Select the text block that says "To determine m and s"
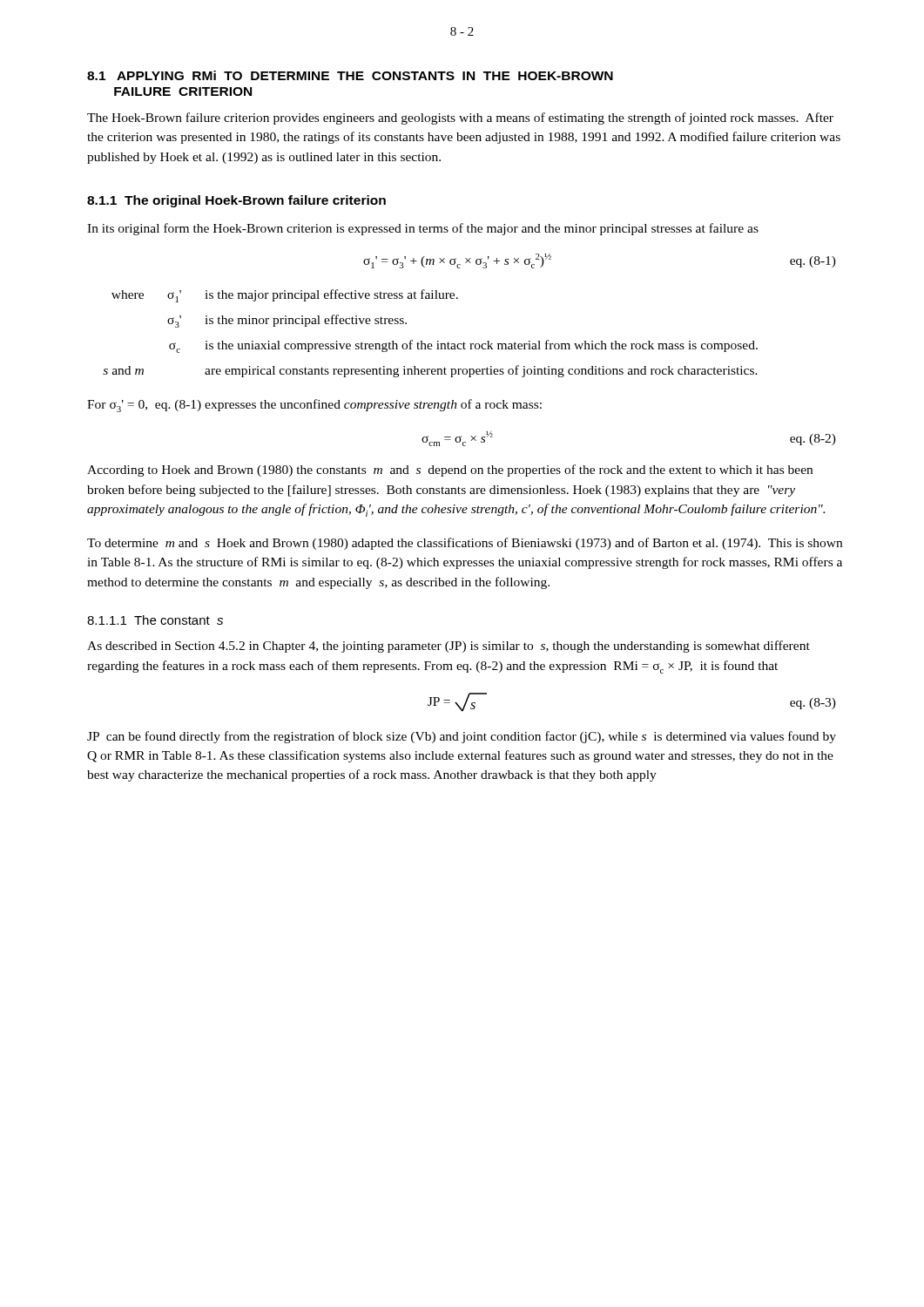 (x=466, y=562)
